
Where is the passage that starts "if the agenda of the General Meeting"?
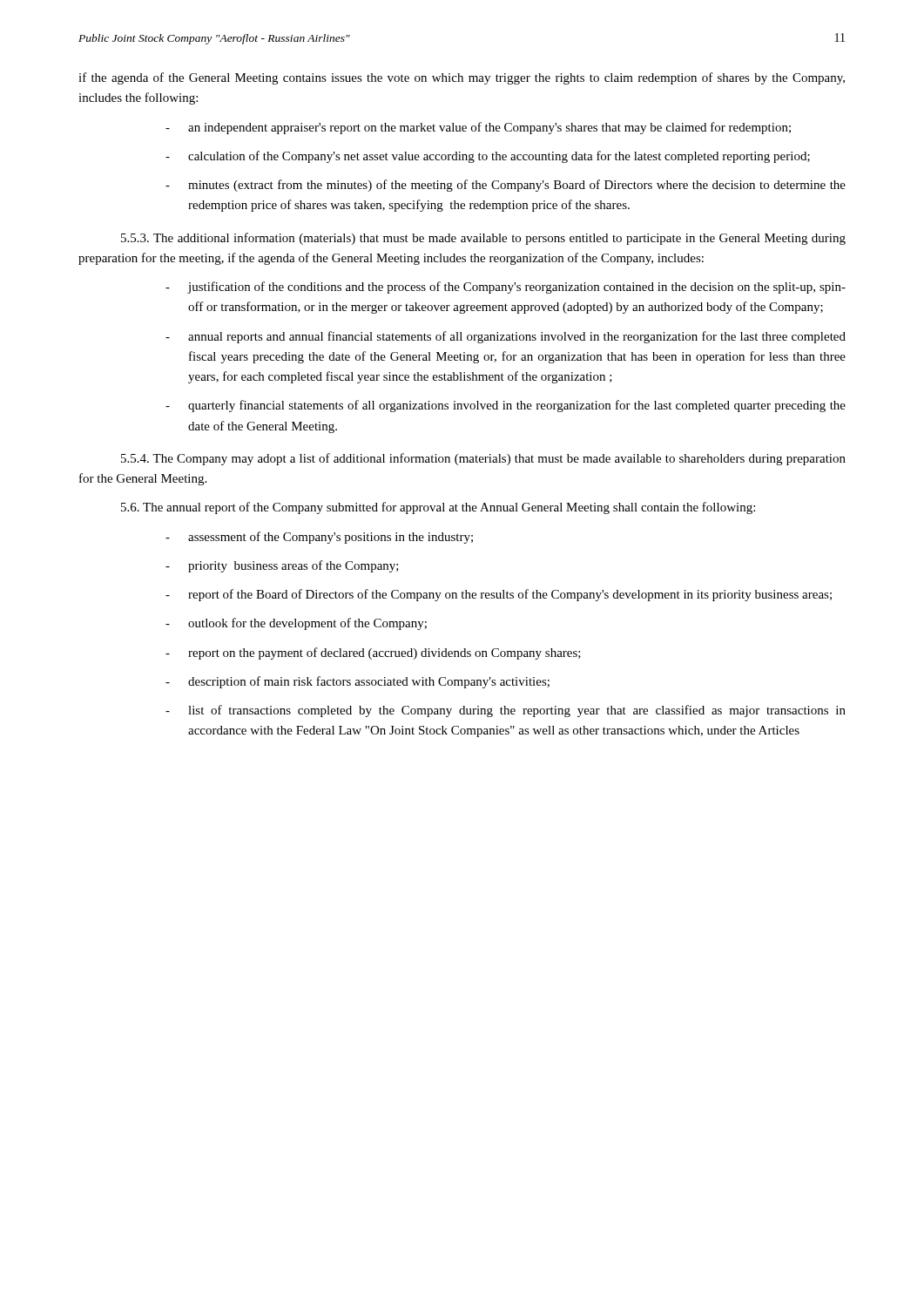click(462, 88)
